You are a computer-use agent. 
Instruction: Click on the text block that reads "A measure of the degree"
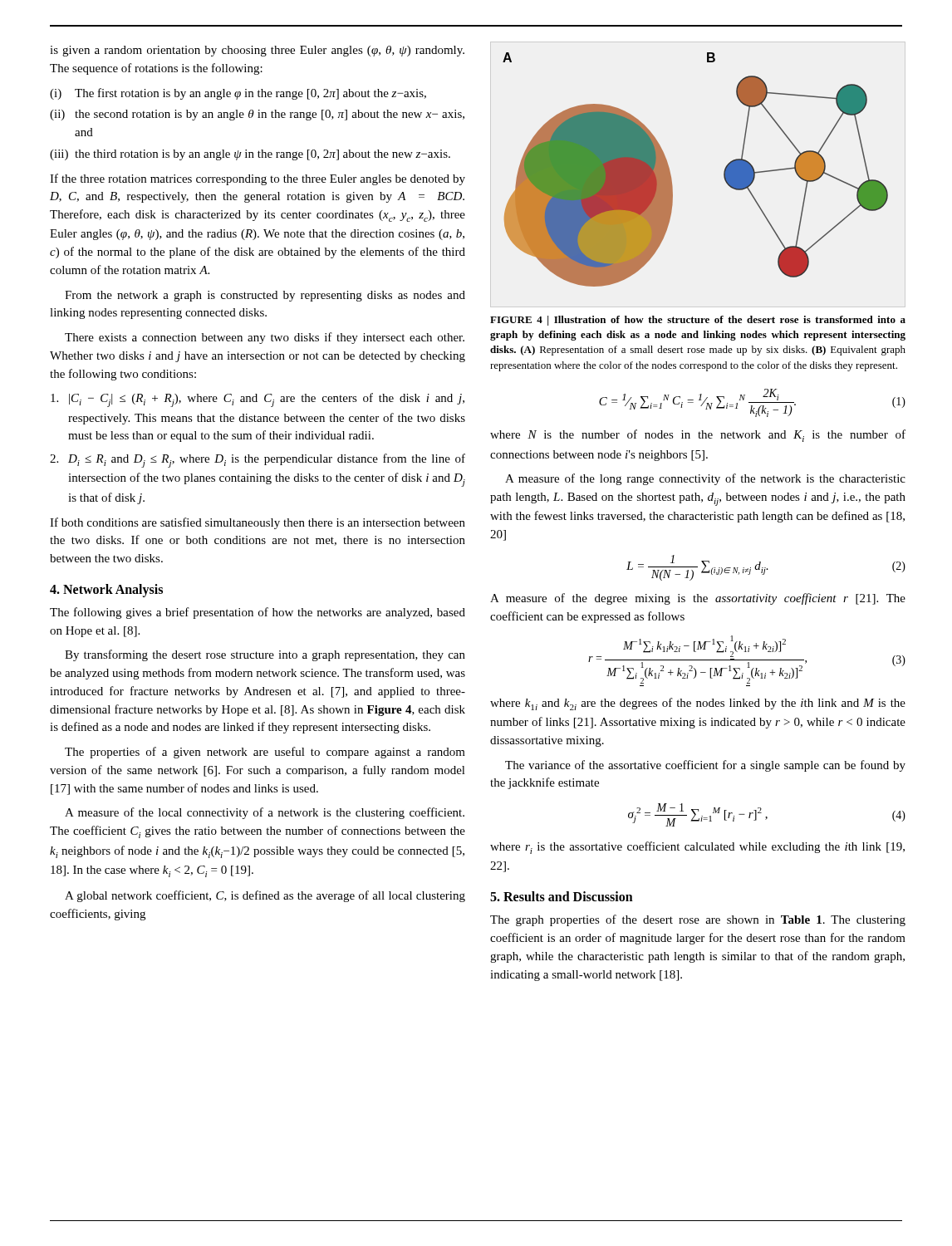tap(698, 608)
